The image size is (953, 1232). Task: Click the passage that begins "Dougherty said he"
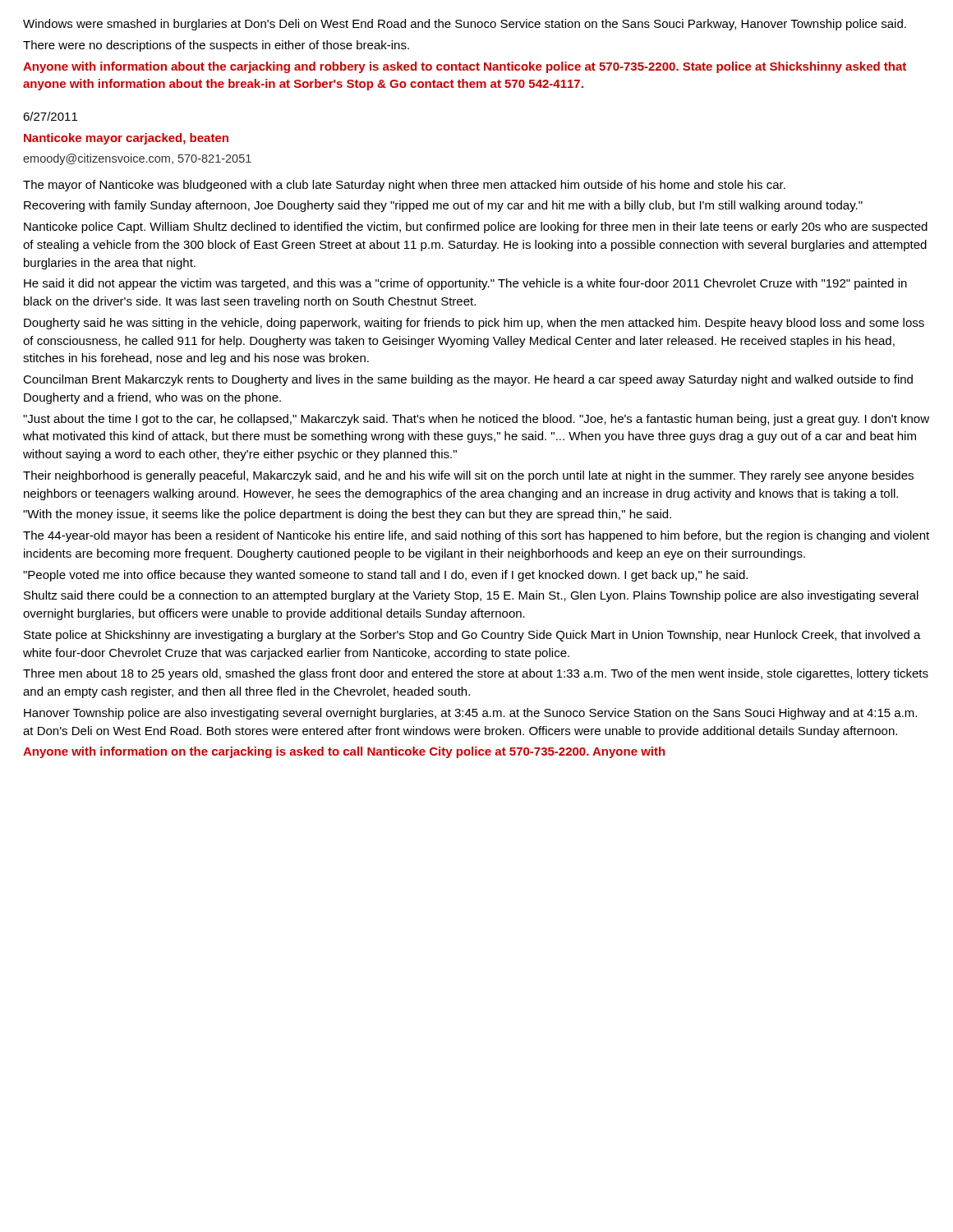(x=476, y=340)
